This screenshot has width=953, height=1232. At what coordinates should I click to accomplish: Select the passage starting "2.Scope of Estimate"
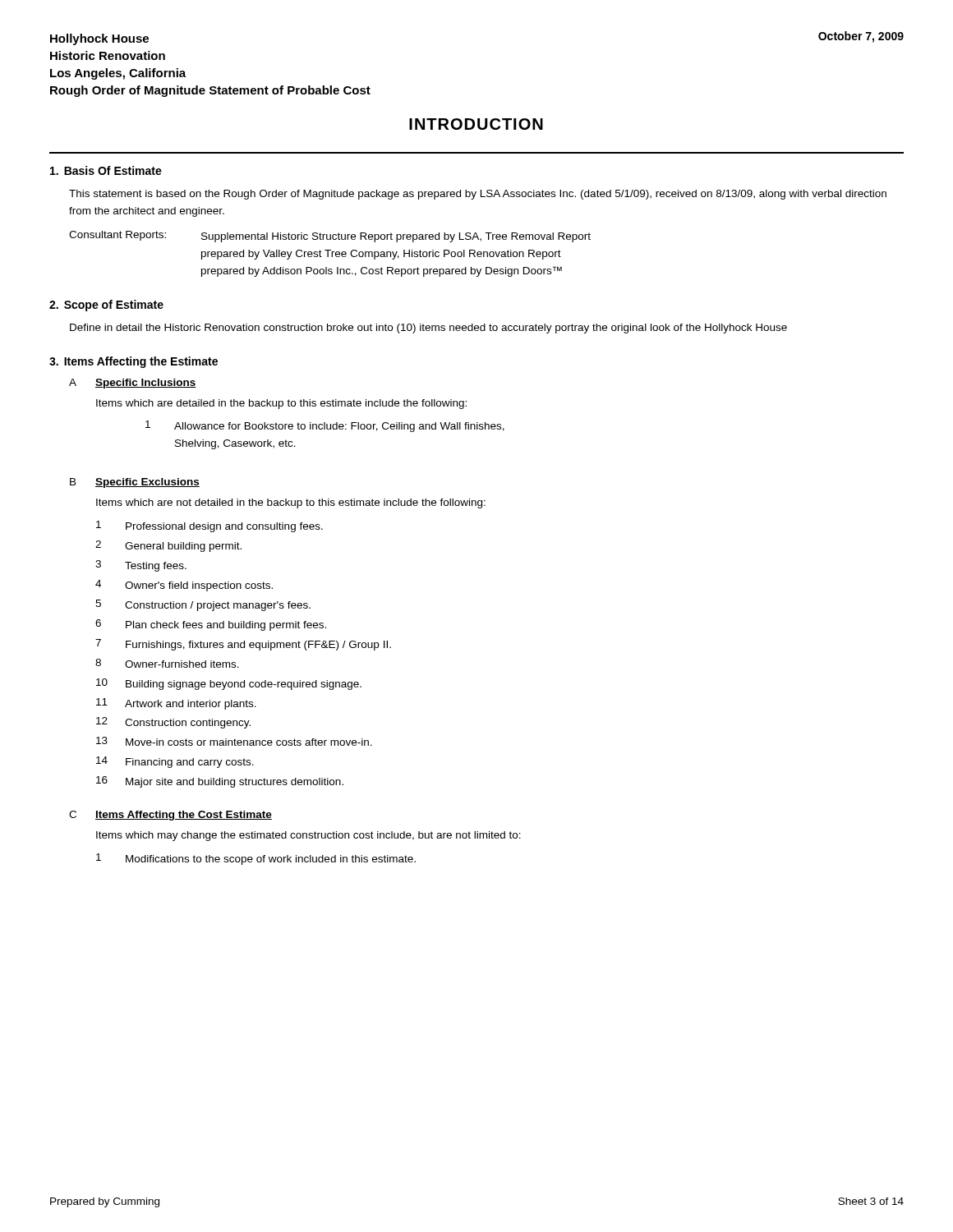click(106, 304)
